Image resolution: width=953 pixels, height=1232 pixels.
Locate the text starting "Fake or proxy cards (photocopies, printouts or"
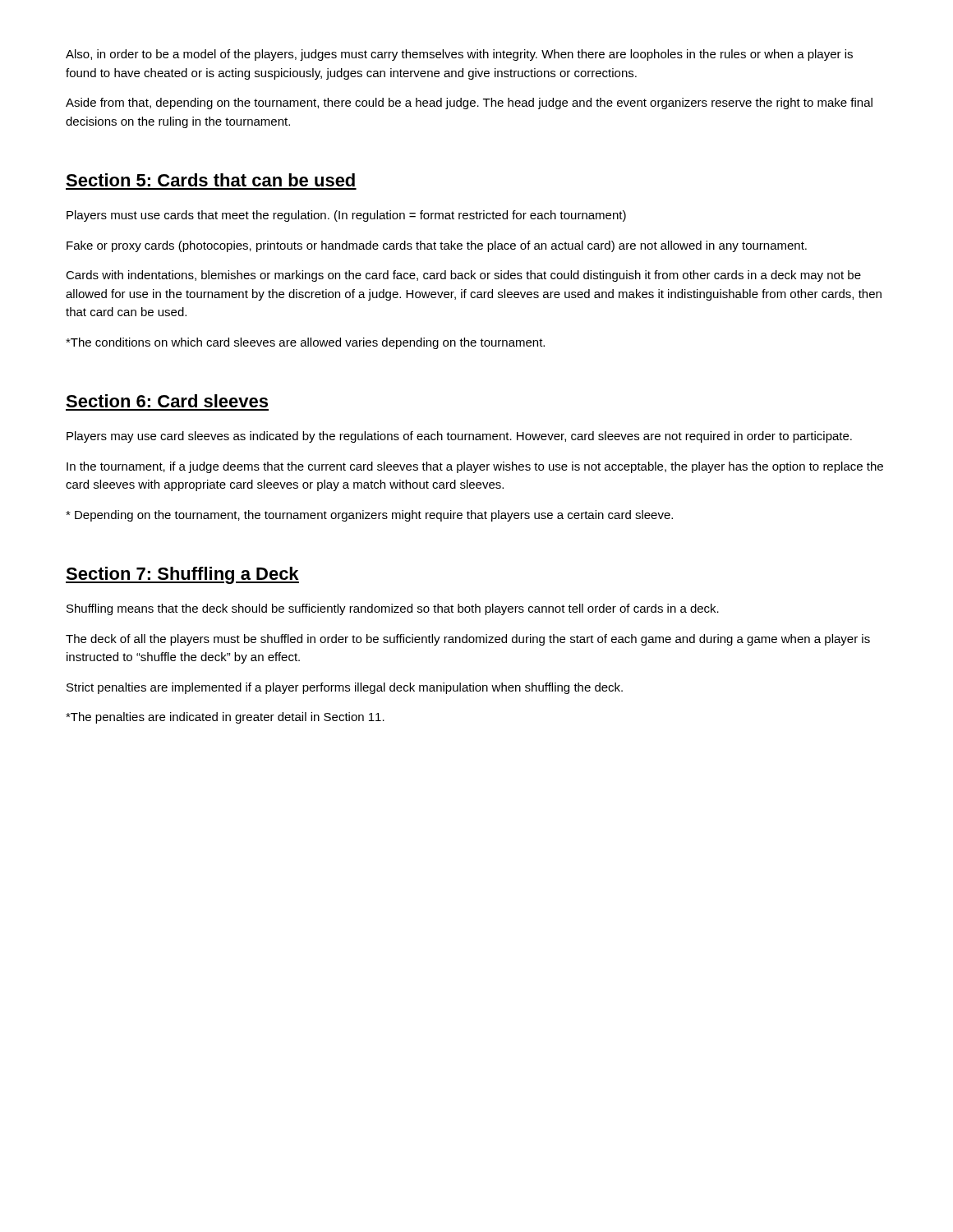437,245
